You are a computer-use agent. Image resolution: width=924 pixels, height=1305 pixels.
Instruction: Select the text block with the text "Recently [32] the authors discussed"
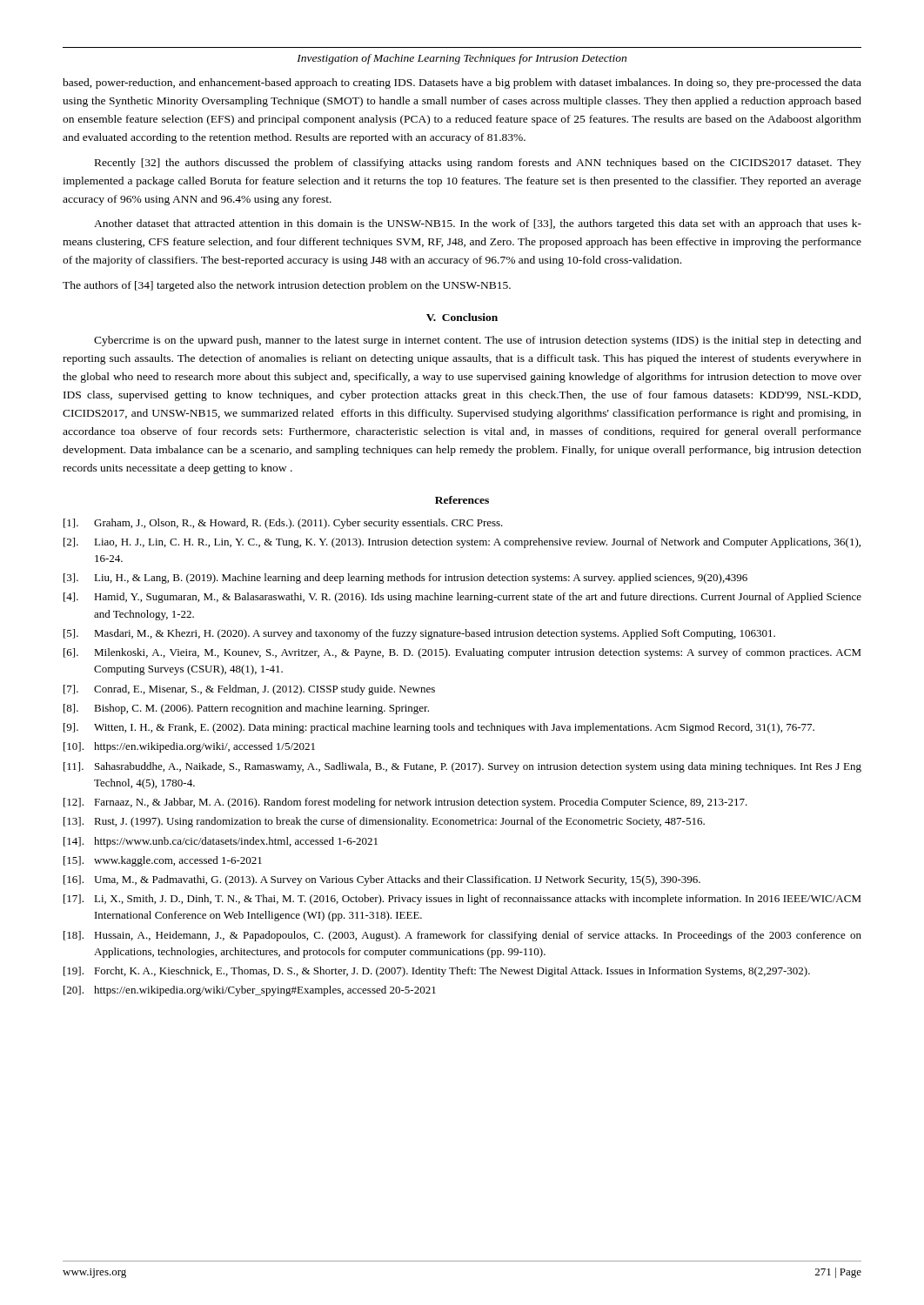(462, 180)
